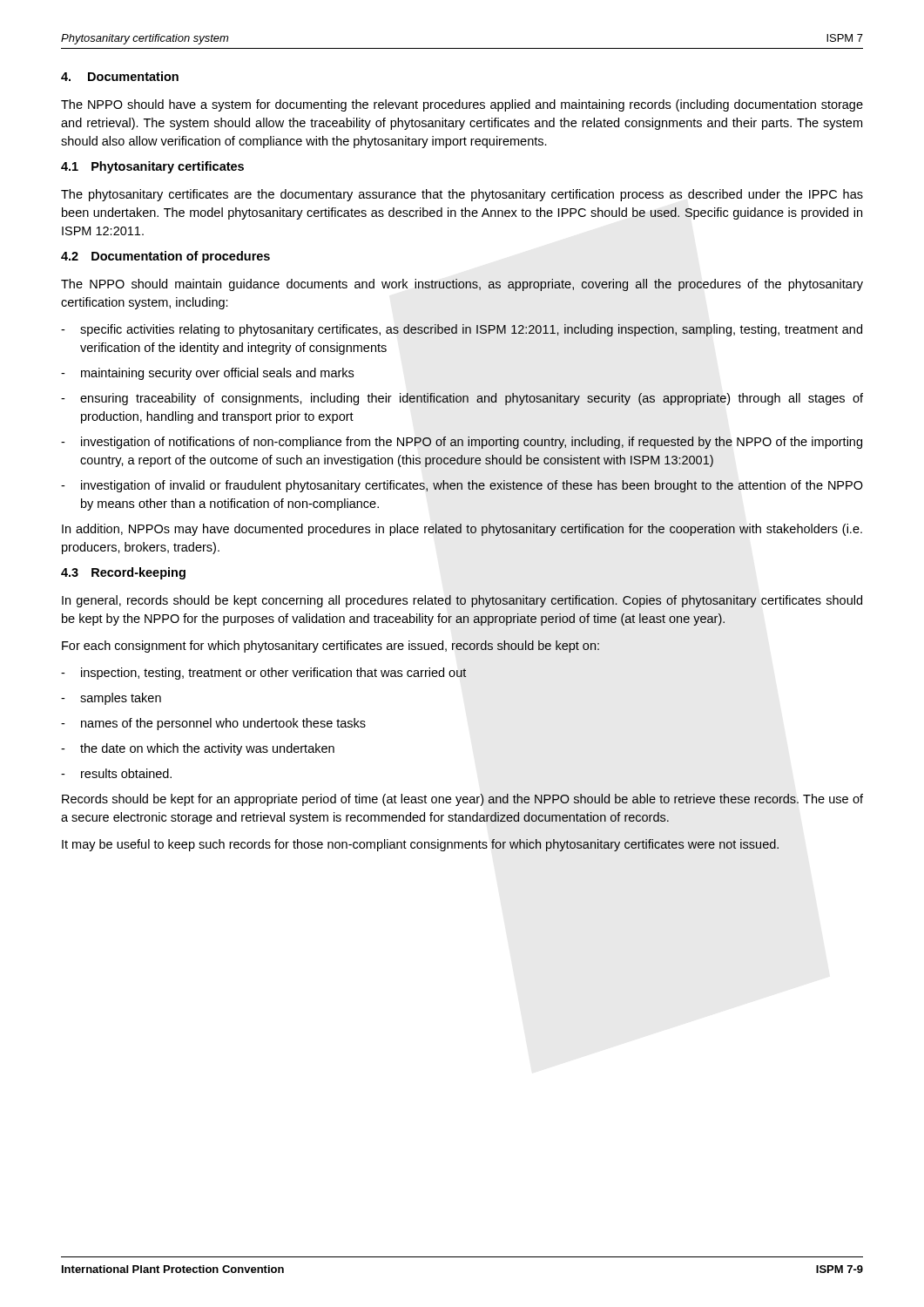Locate the region starting "4.3 Record-keeping"
The height and width of the screenshot is (1307, 924).
coord(124,573)
